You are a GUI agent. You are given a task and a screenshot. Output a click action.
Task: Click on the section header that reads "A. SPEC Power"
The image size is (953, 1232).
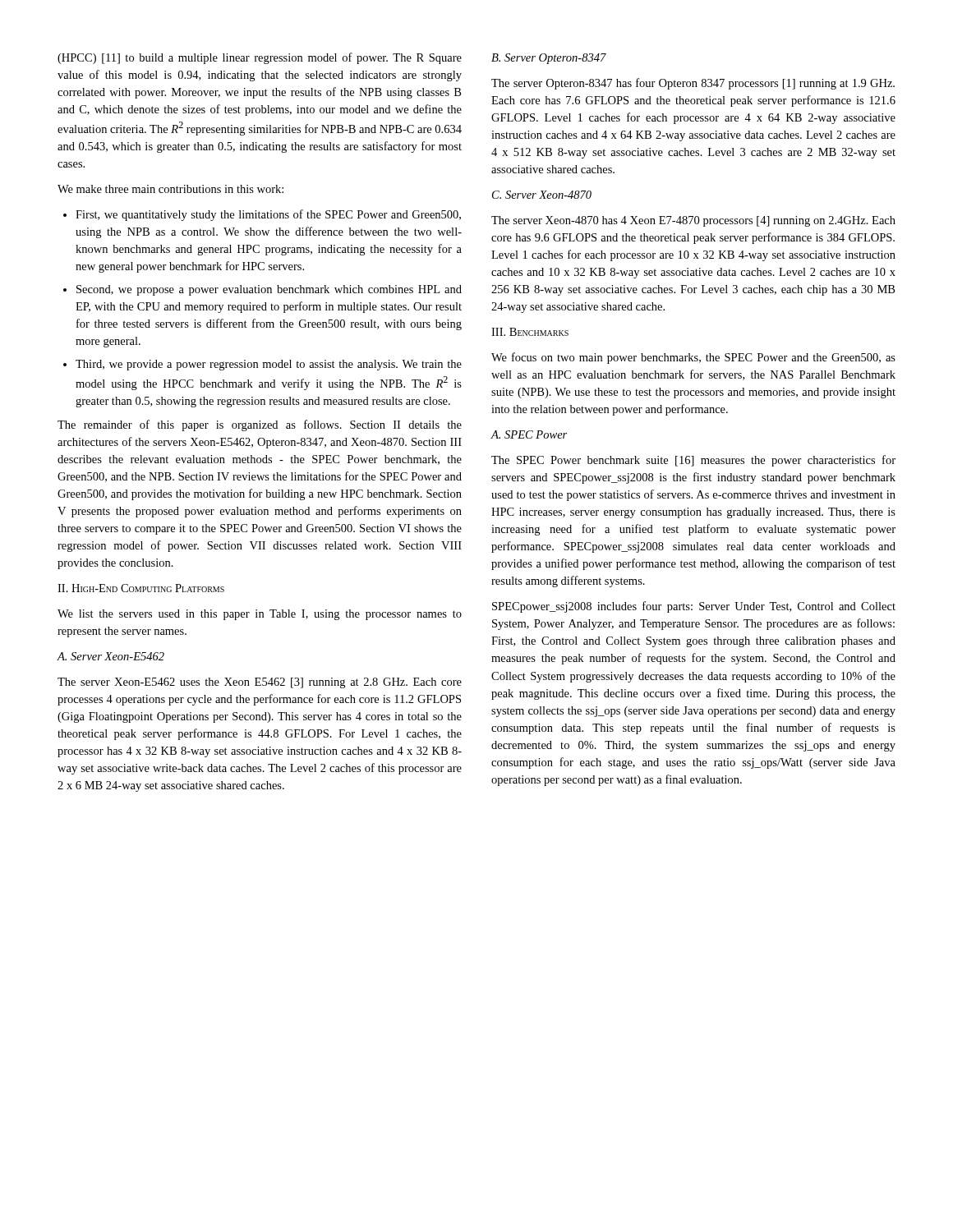click(529, 434)
